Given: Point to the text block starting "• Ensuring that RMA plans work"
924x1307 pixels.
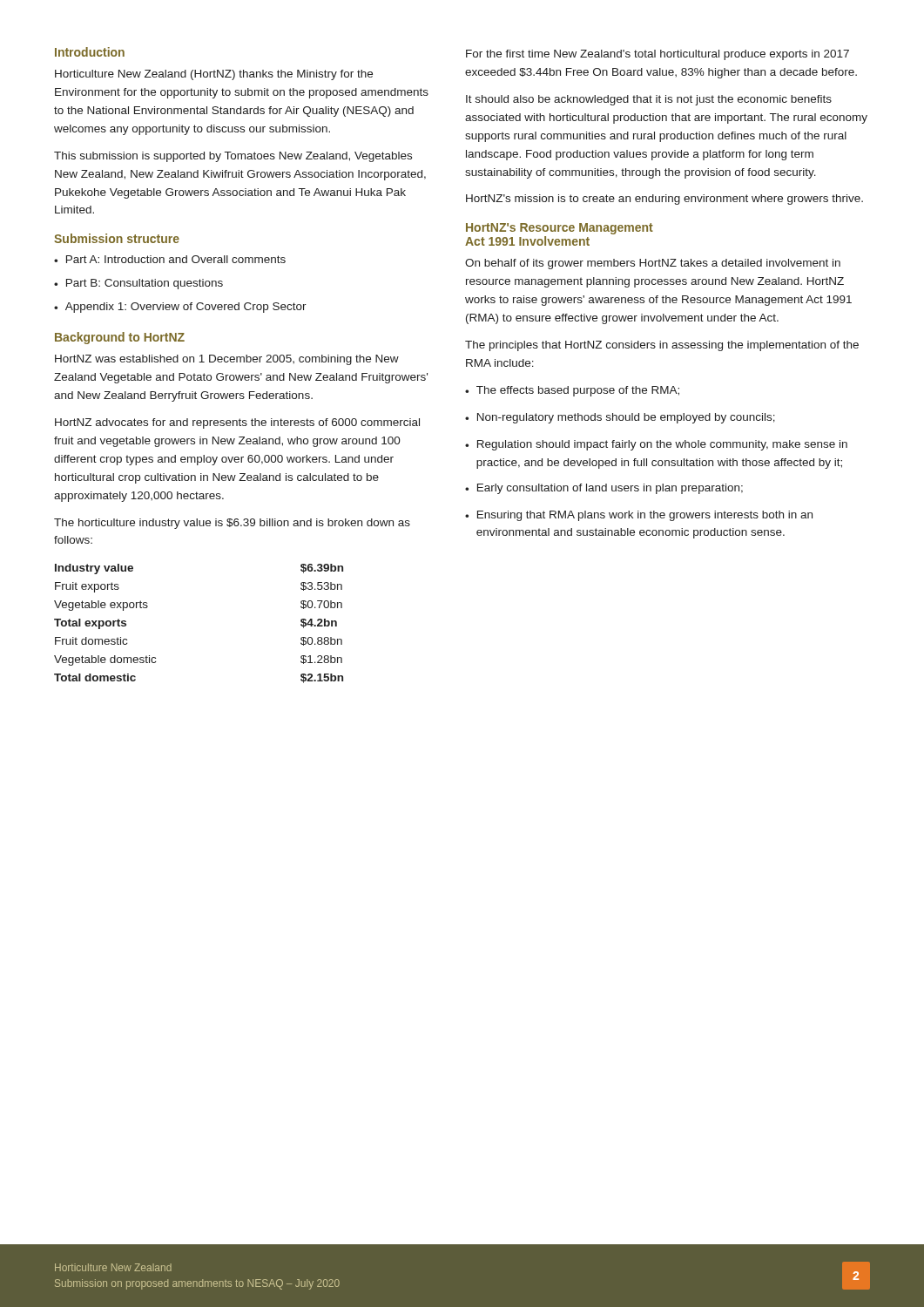Looking at the screenshot, I should point(668,524).
